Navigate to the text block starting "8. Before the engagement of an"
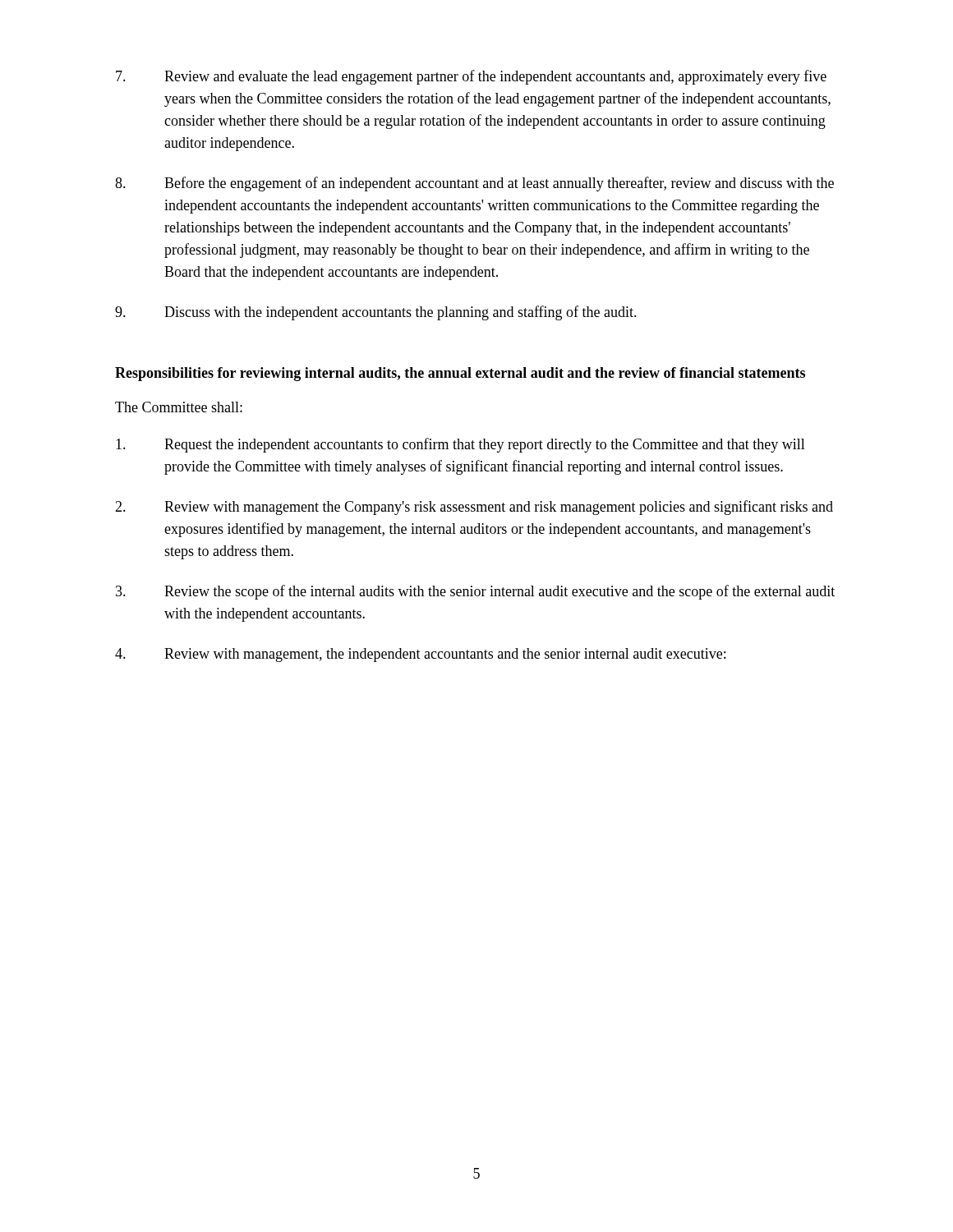The width and height of the screenshot is (953, 1232). (x=476, y=228)
